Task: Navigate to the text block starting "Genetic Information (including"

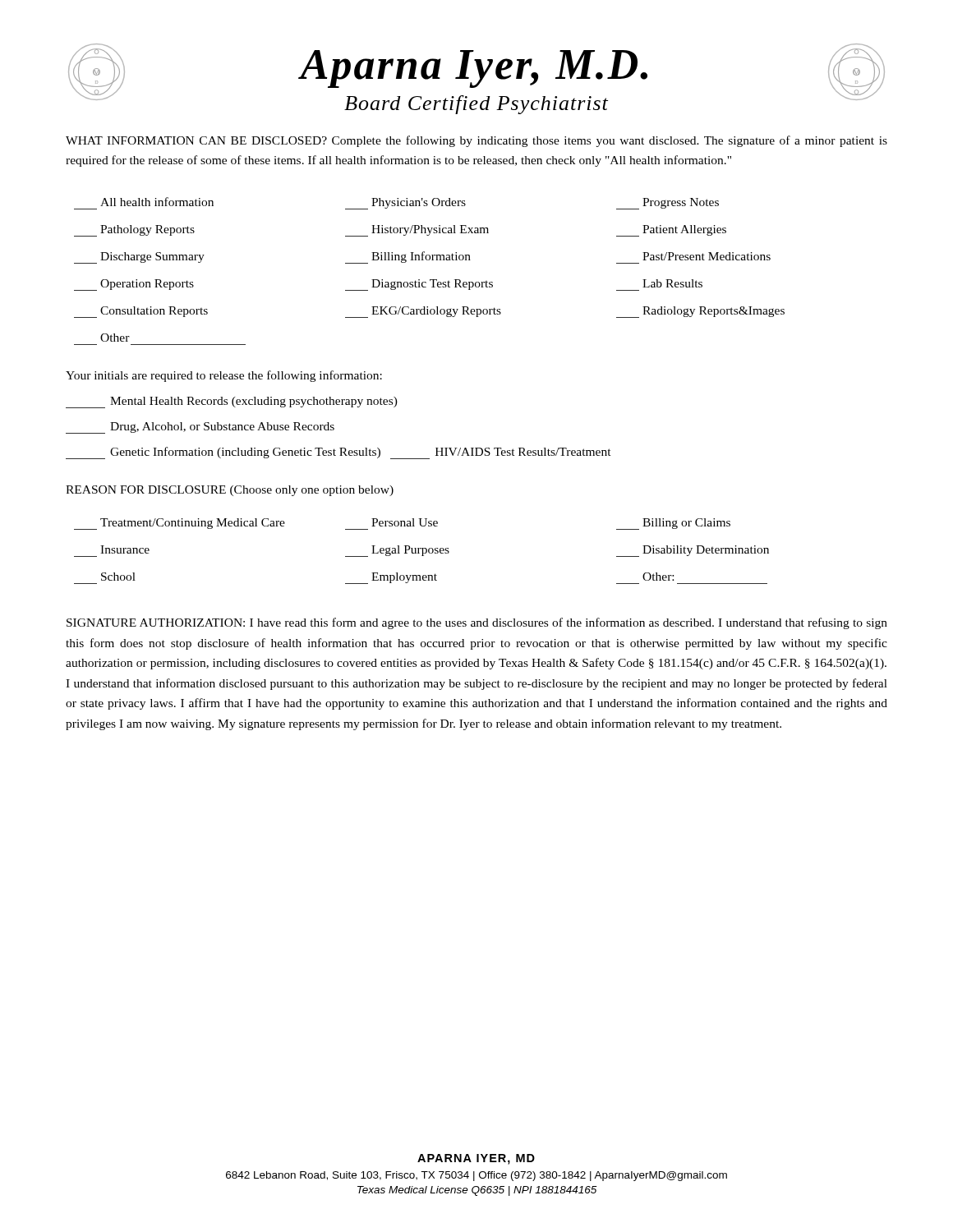Action: [x=338, y=451]
